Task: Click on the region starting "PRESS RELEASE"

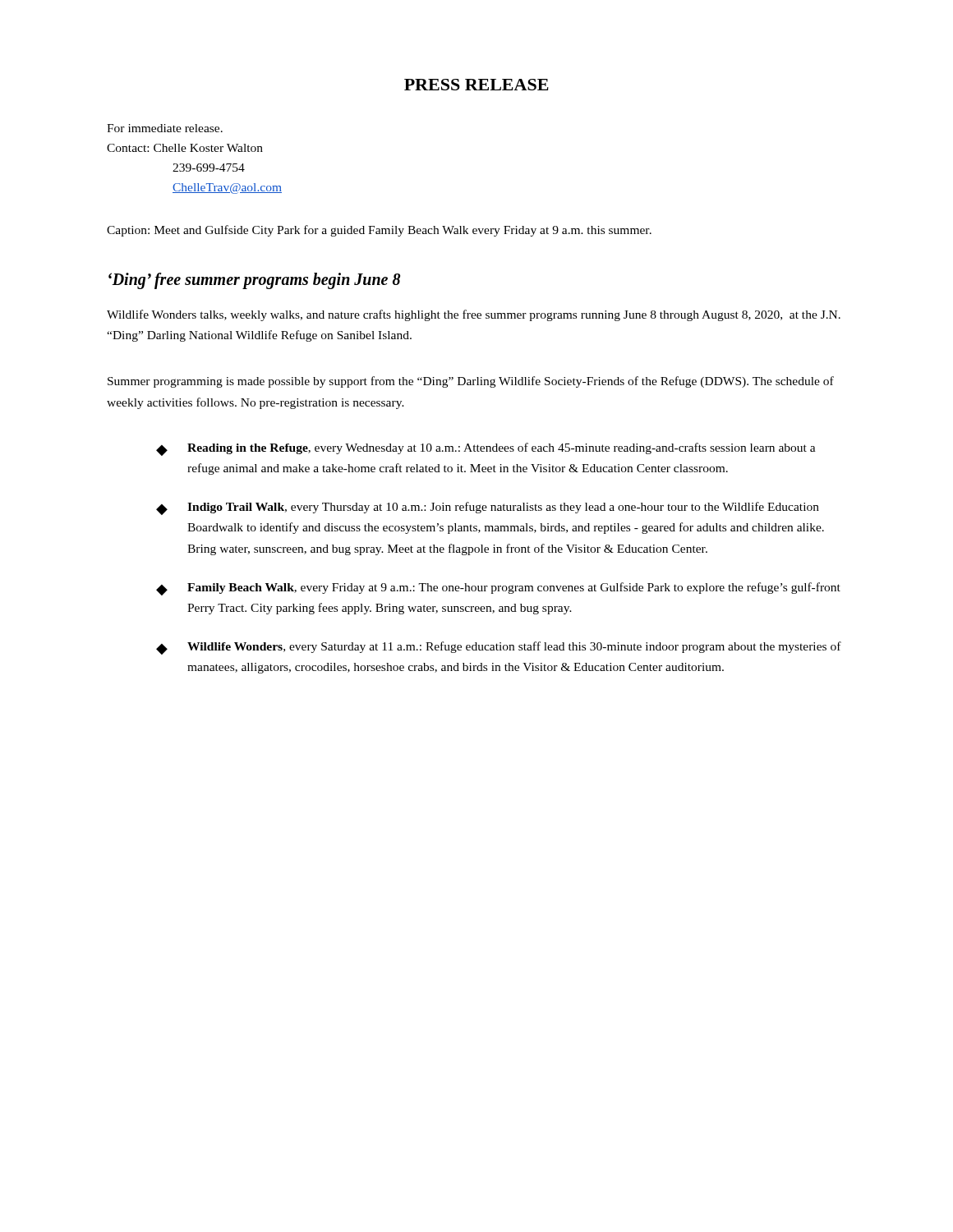Action: coord(476,84)
